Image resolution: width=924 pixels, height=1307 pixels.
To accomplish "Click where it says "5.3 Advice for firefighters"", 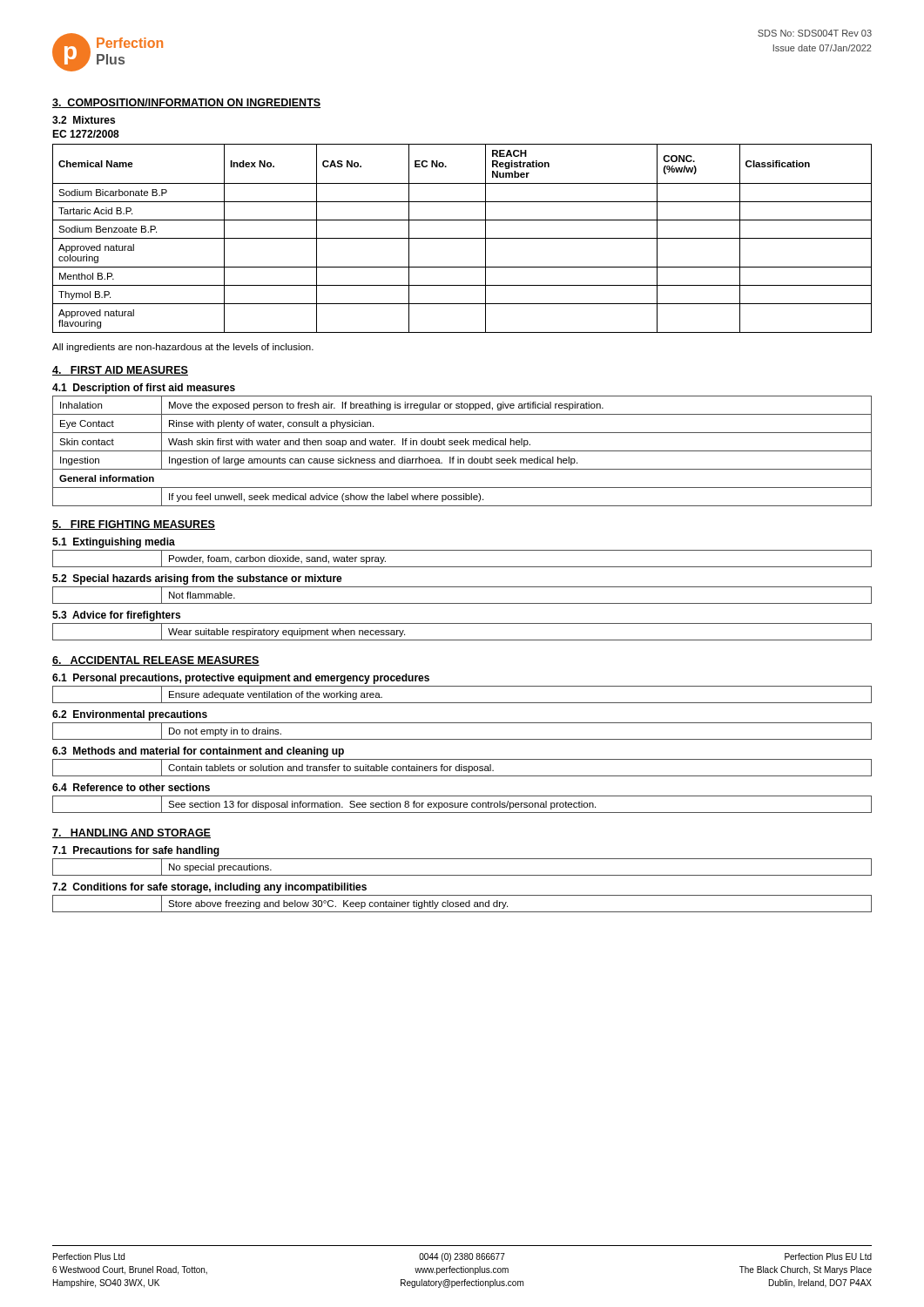I will 117,615.
